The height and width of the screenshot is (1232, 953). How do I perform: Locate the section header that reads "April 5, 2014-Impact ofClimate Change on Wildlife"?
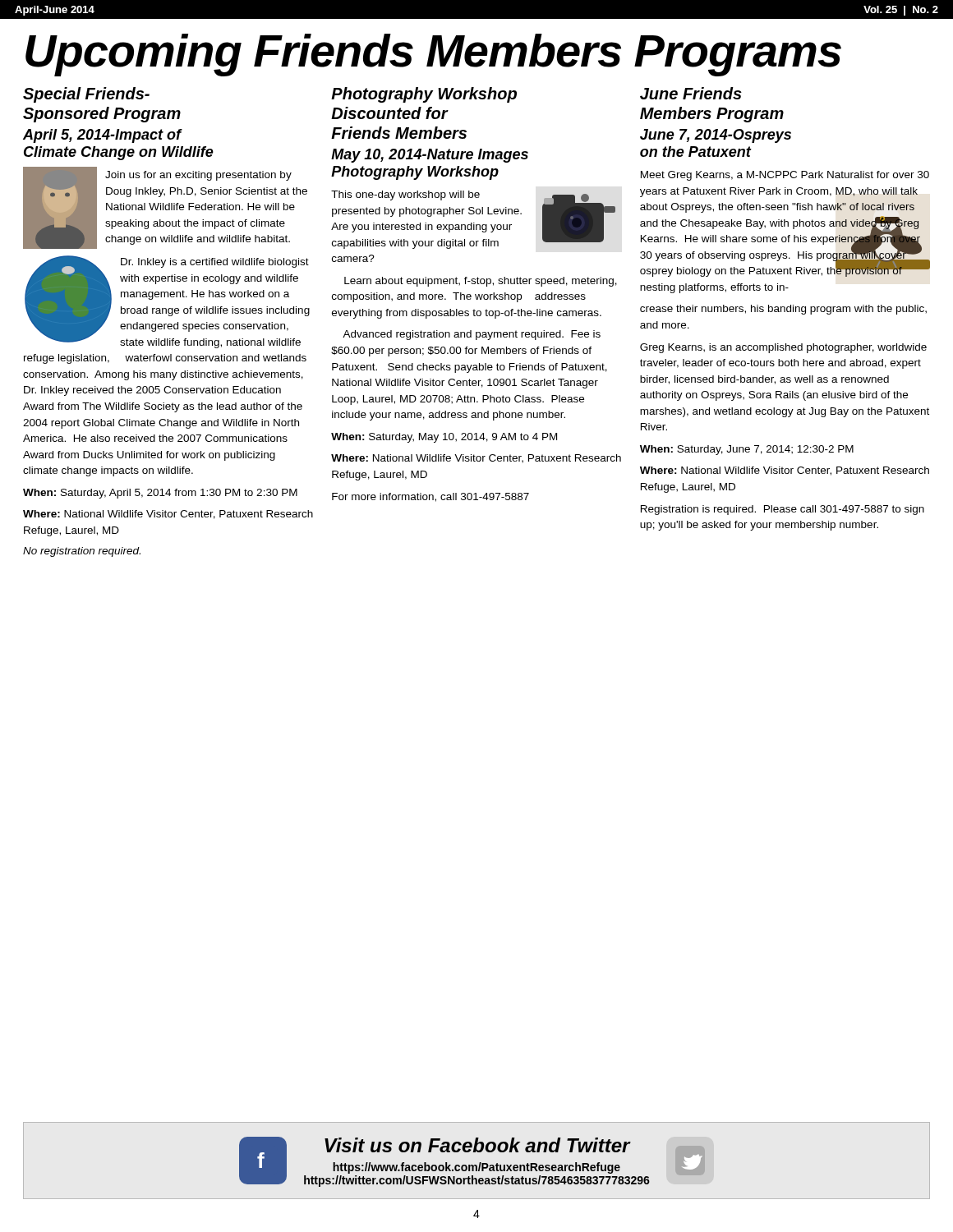[118, 143]
